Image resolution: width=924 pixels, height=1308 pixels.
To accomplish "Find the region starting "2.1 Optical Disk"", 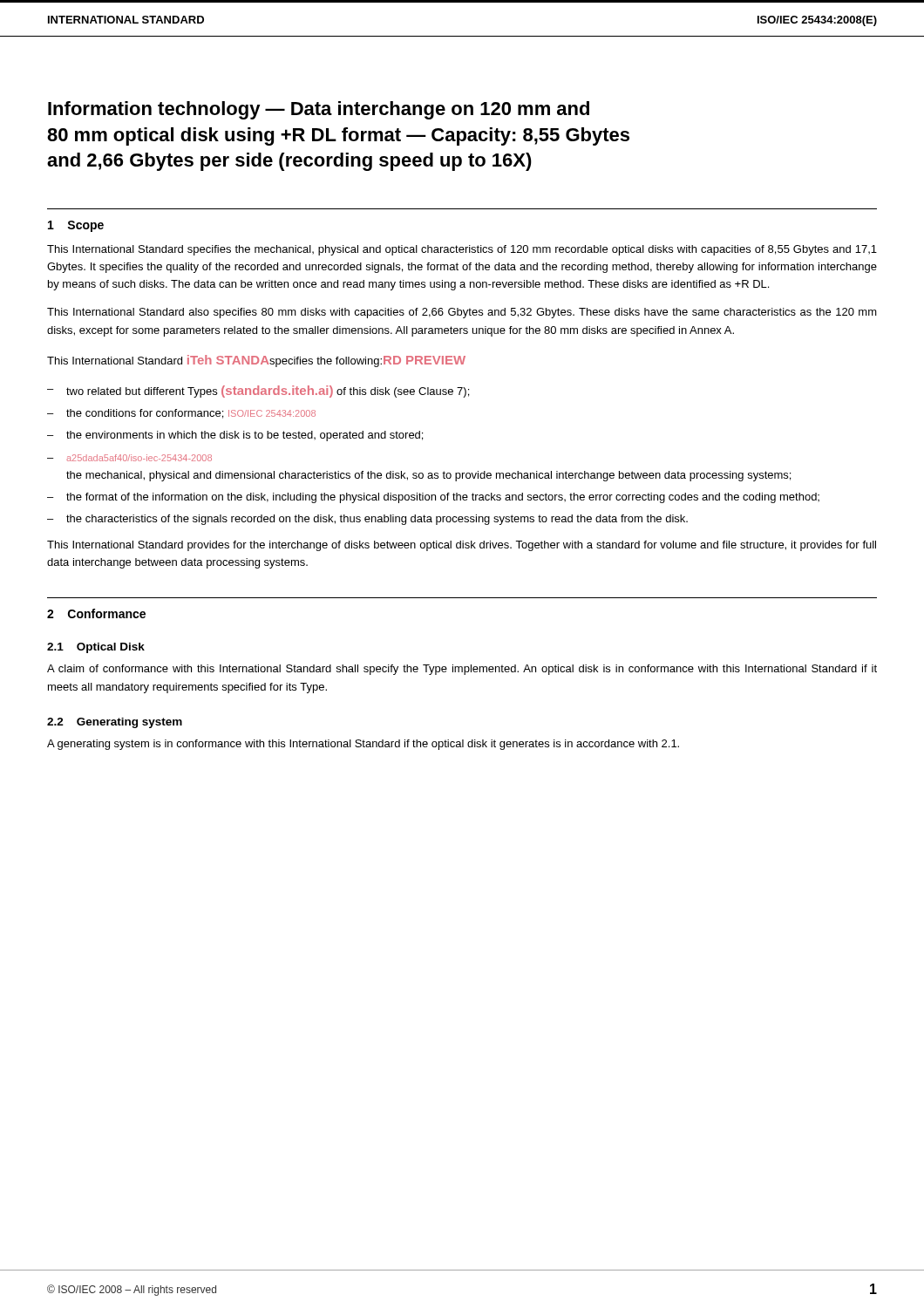I will [x=96, y=647].
